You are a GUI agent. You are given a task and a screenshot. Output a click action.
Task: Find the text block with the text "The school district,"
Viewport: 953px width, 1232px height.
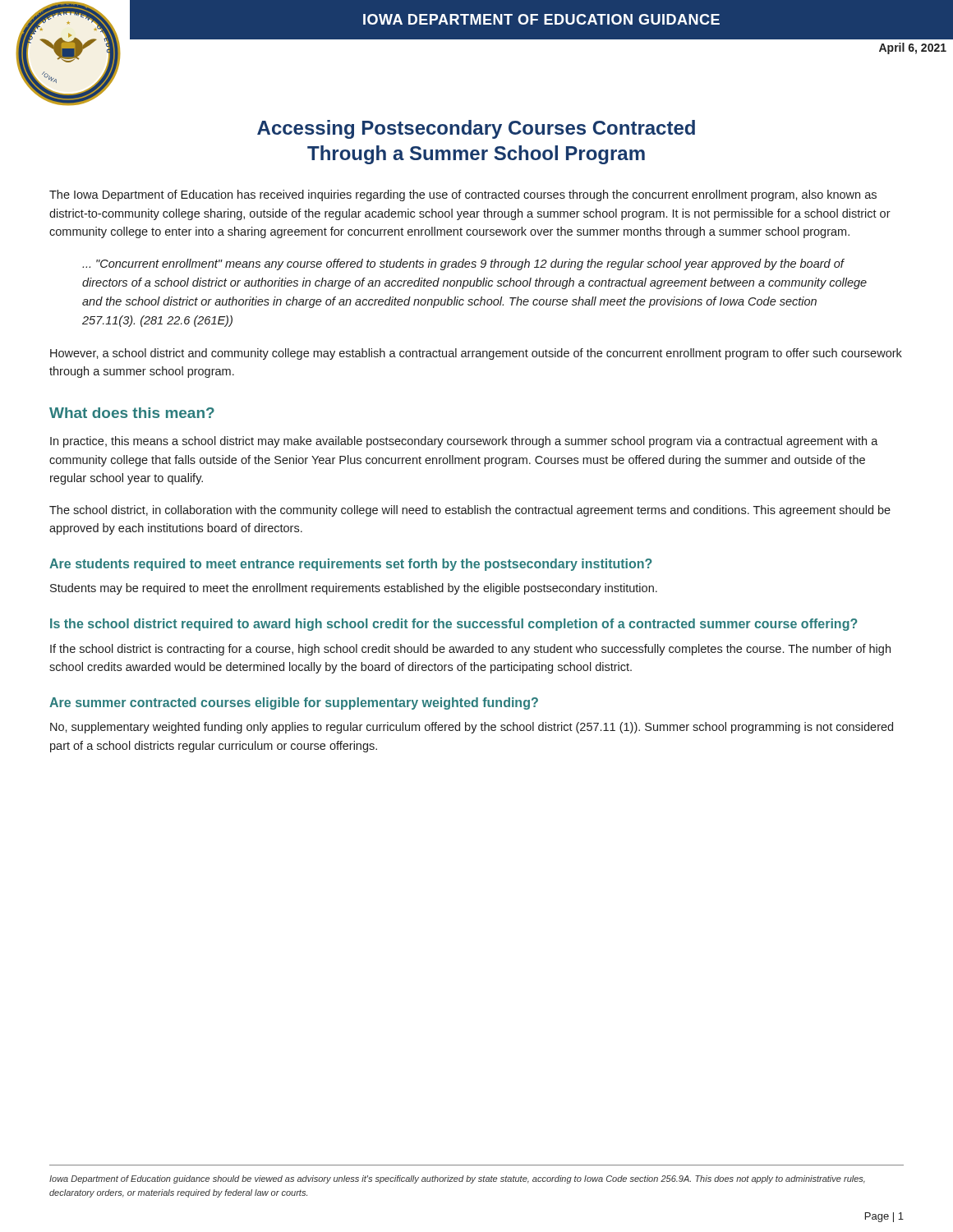470,519
